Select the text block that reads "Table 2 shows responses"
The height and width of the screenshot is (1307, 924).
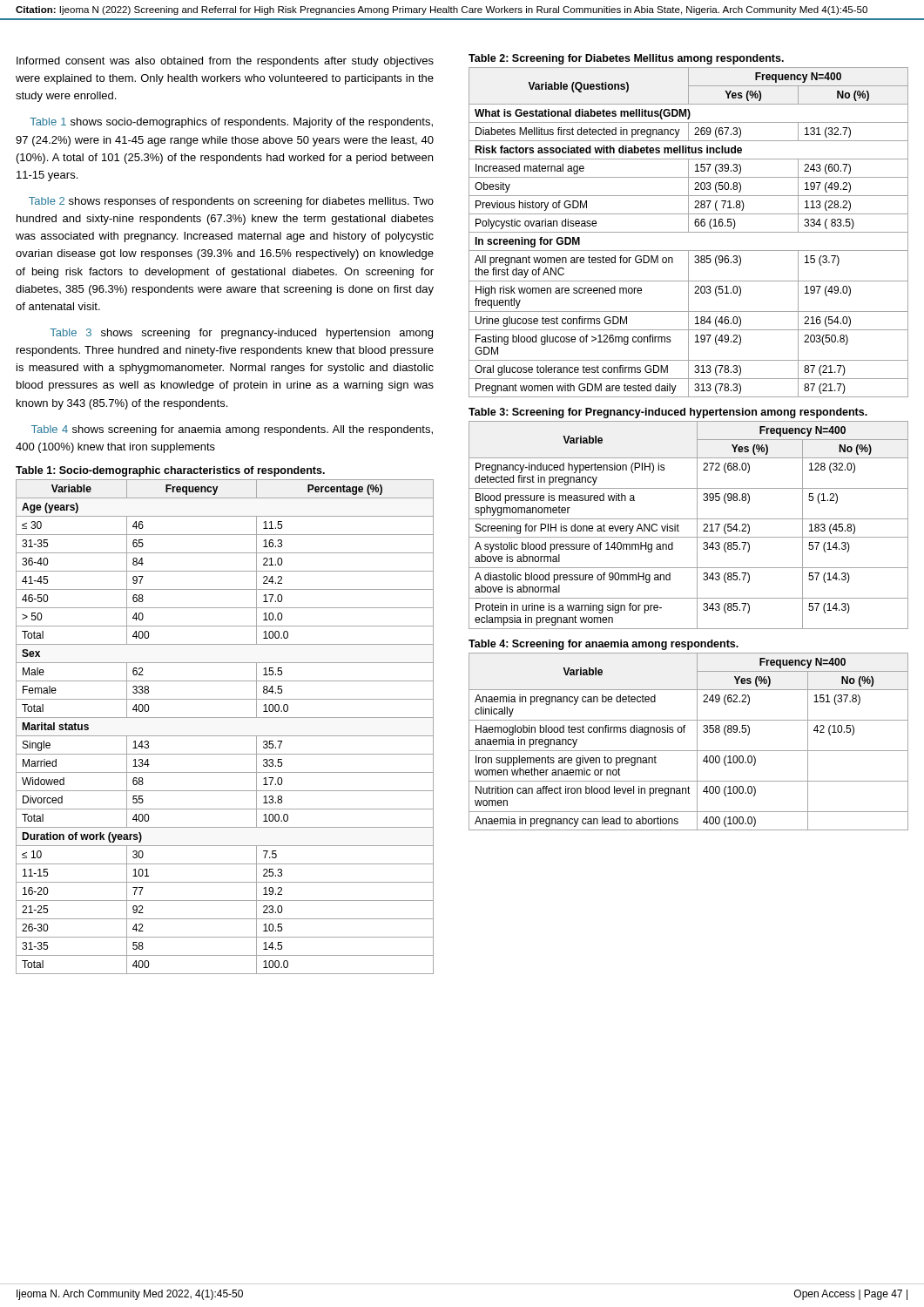tap(225, 253)
